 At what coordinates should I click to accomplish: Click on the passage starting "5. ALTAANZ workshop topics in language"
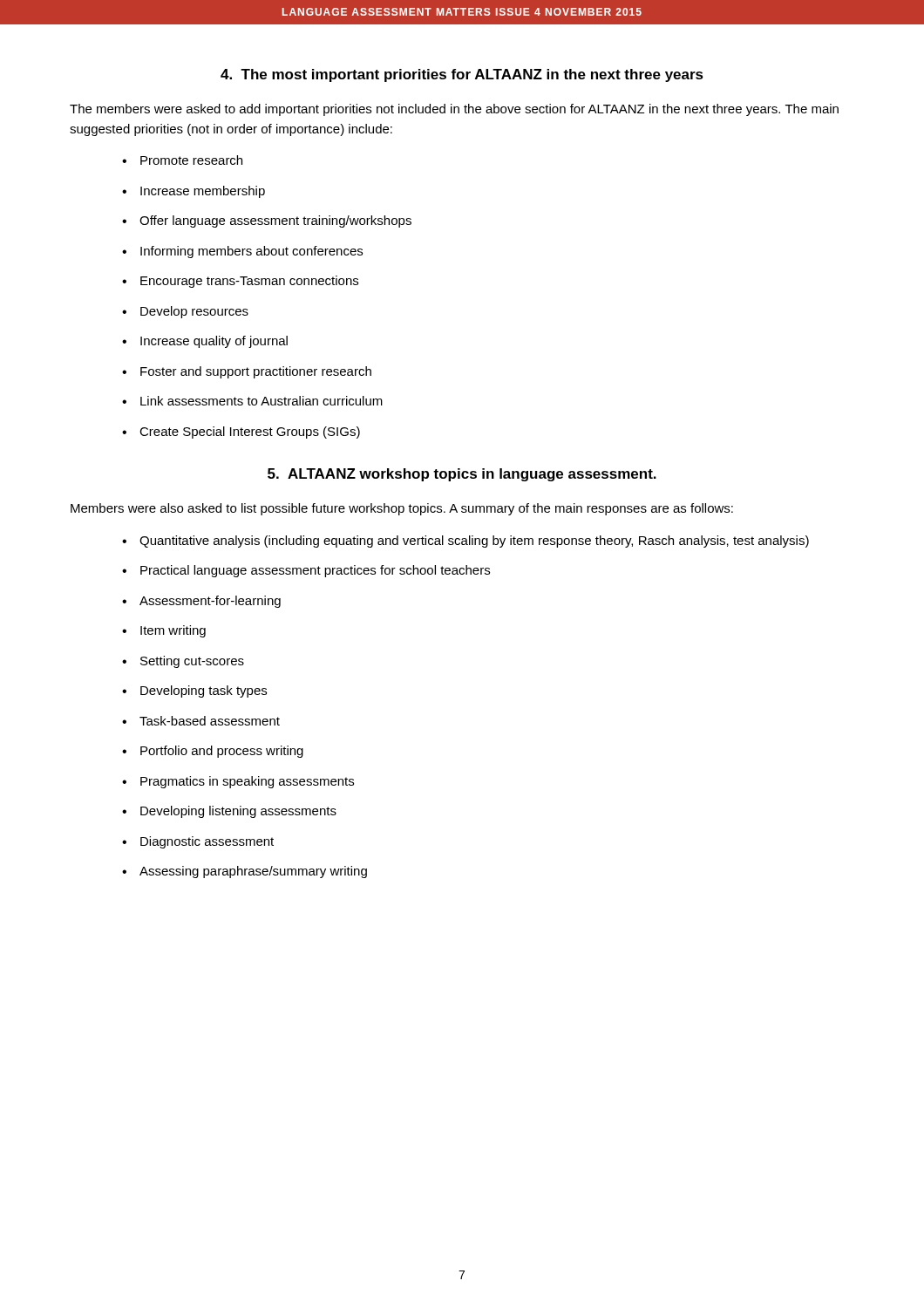point(462,474)
